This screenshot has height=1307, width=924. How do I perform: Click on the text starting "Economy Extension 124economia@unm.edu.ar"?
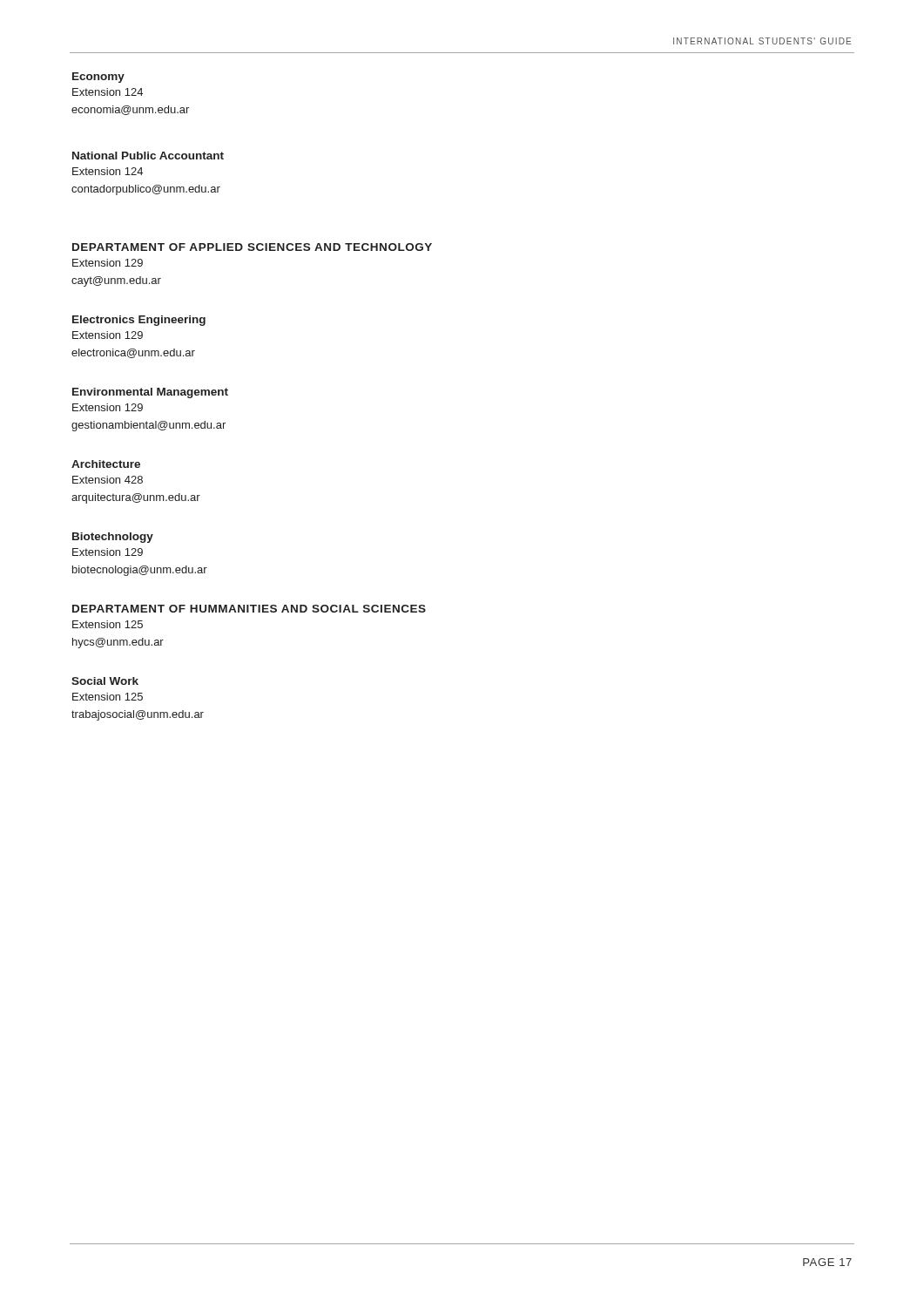pyautogui.click(x=98, y=78)
